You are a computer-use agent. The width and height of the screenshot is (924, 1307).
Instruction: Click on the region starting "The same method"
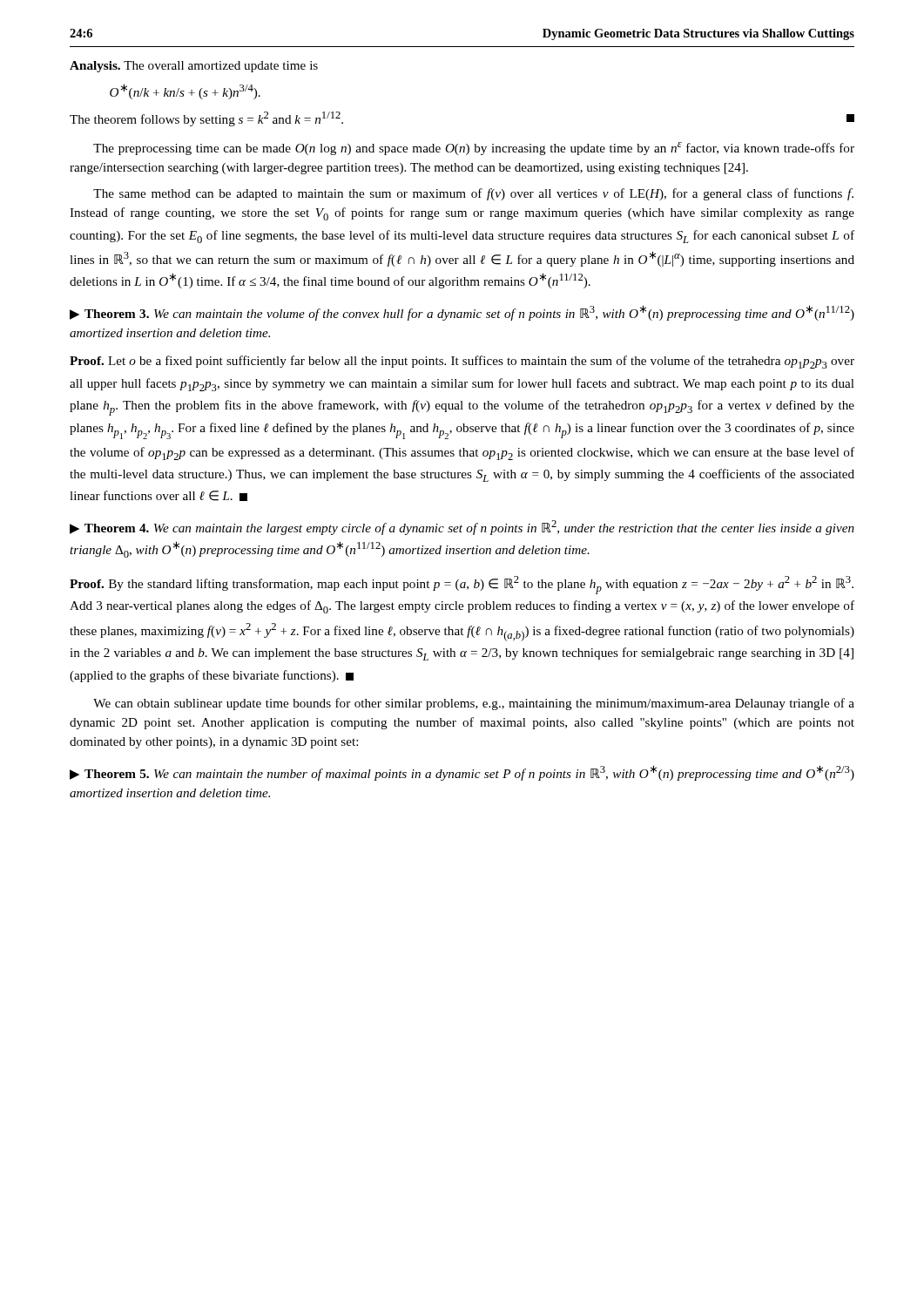pos(462,238)
